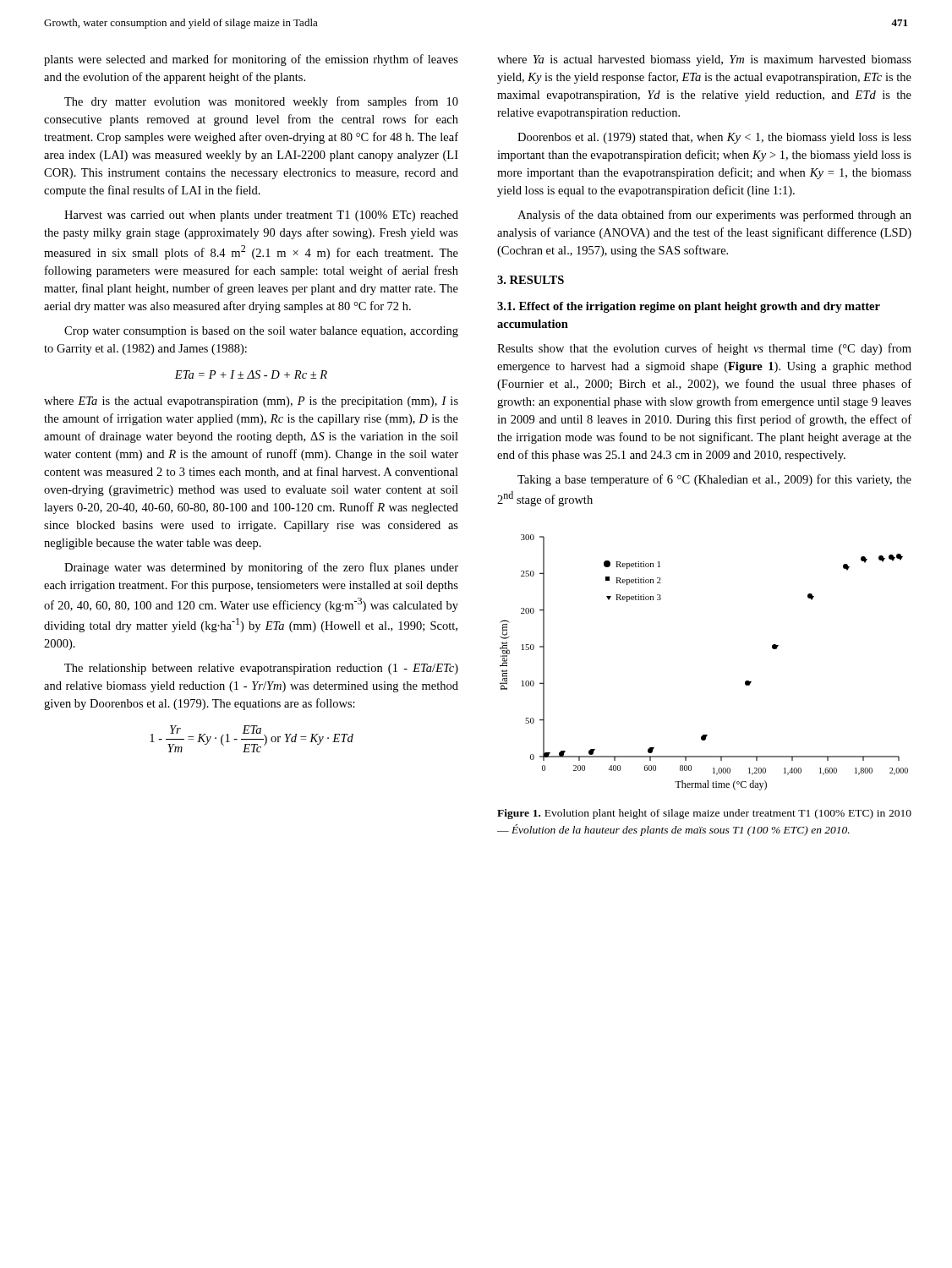The image size is (952, 1268).
Task: Where does it say "3. RESULTS"?
Action: 531,280
